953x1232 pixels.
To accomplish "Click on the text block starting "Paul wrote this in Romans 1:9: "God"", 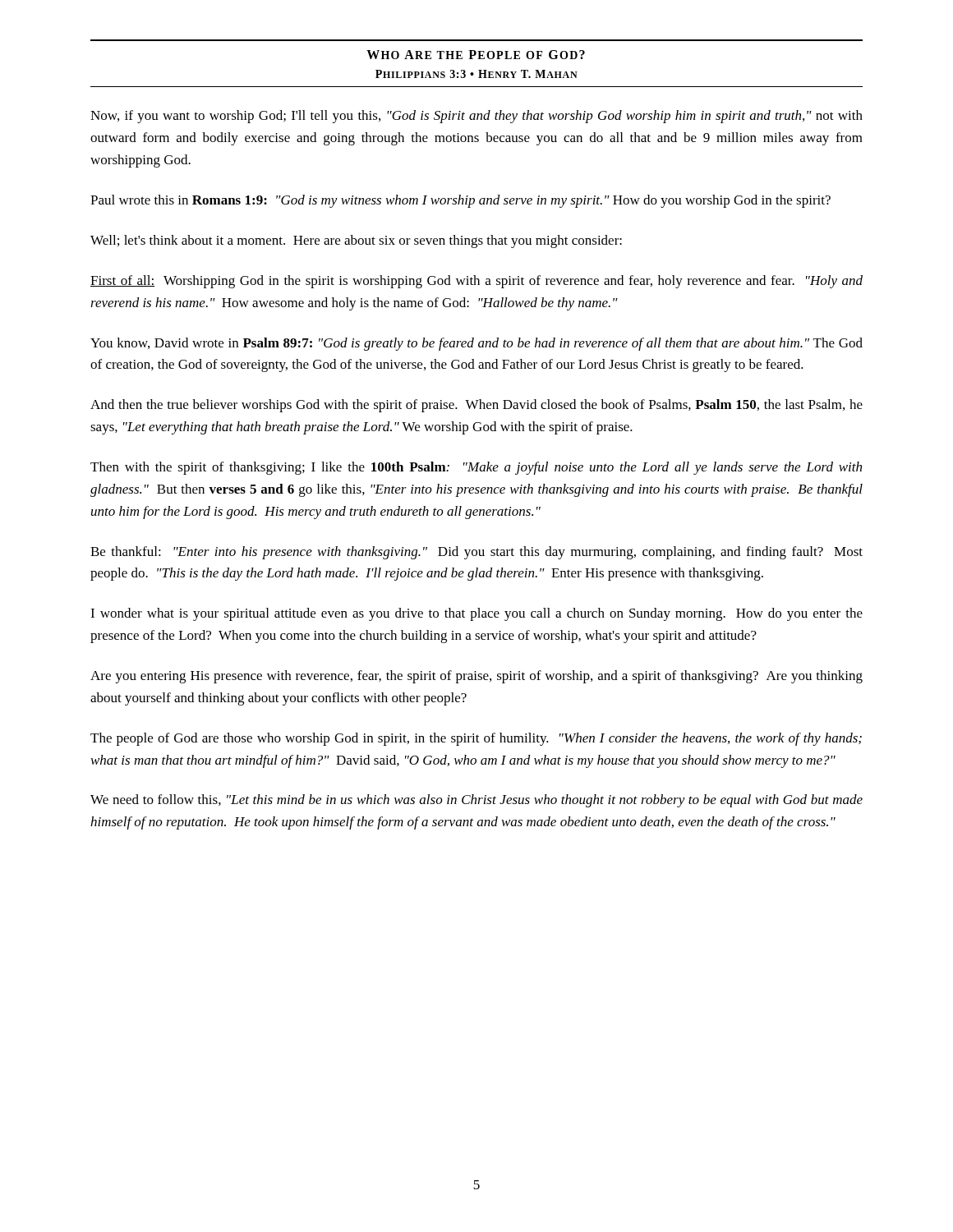I will 461,200.
